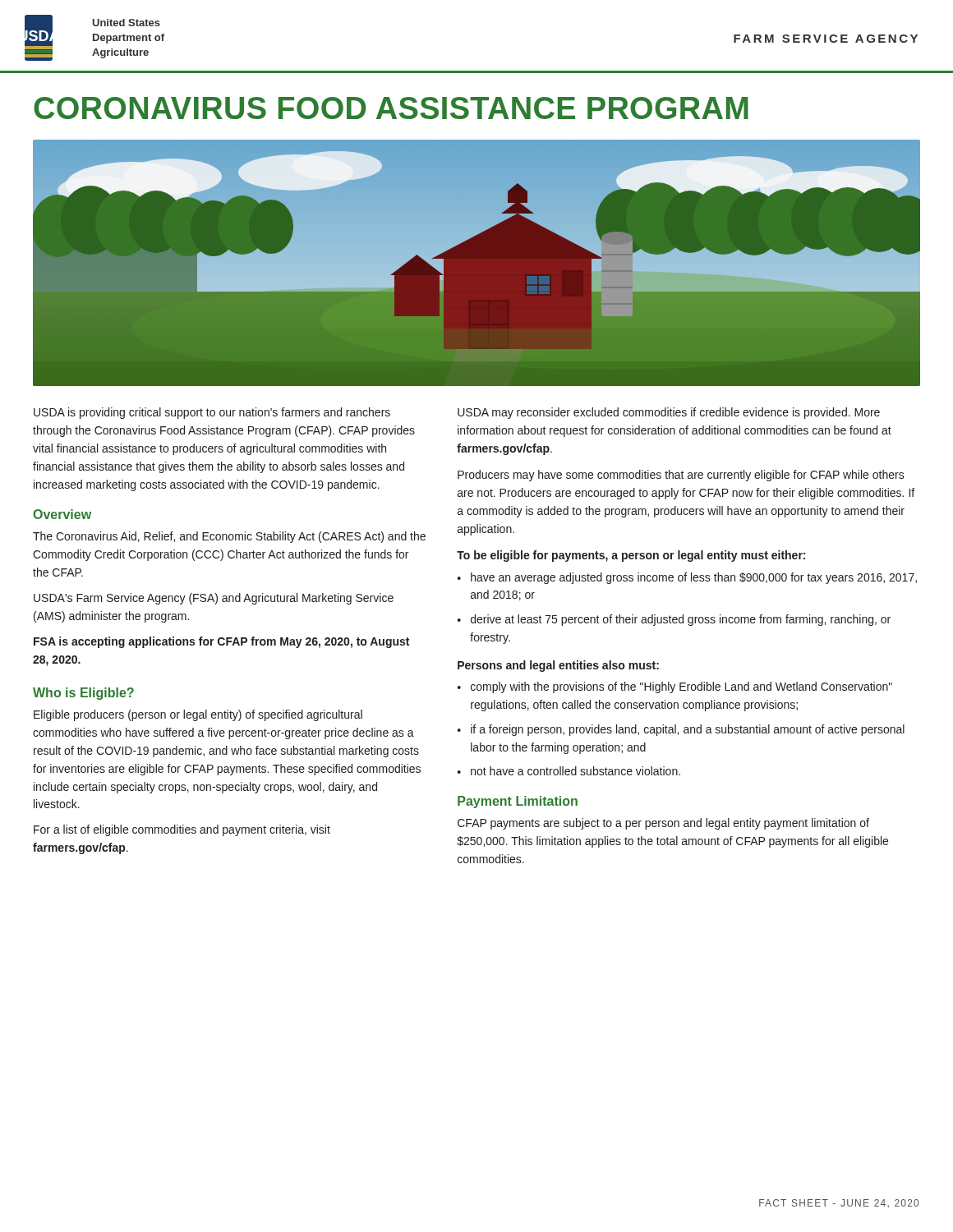Locate the passage starting "CFAP payments are subject to a per person"
The width and height of the screenshot is (953, 1232).
pyautogui.click(x=673, y=841)
